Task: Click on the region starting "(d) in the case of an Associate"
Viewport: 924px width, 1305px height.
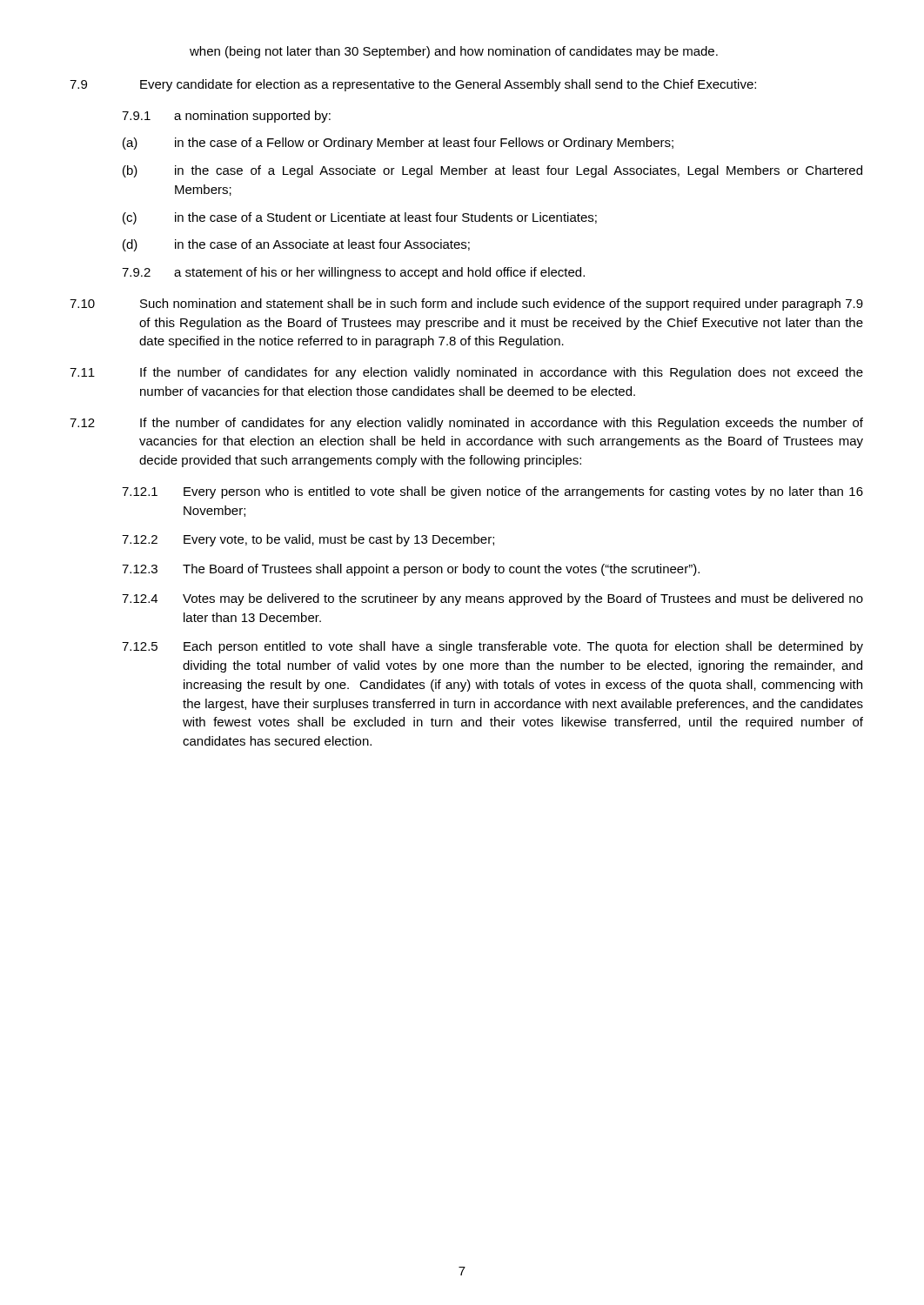Action: (296, 245)
